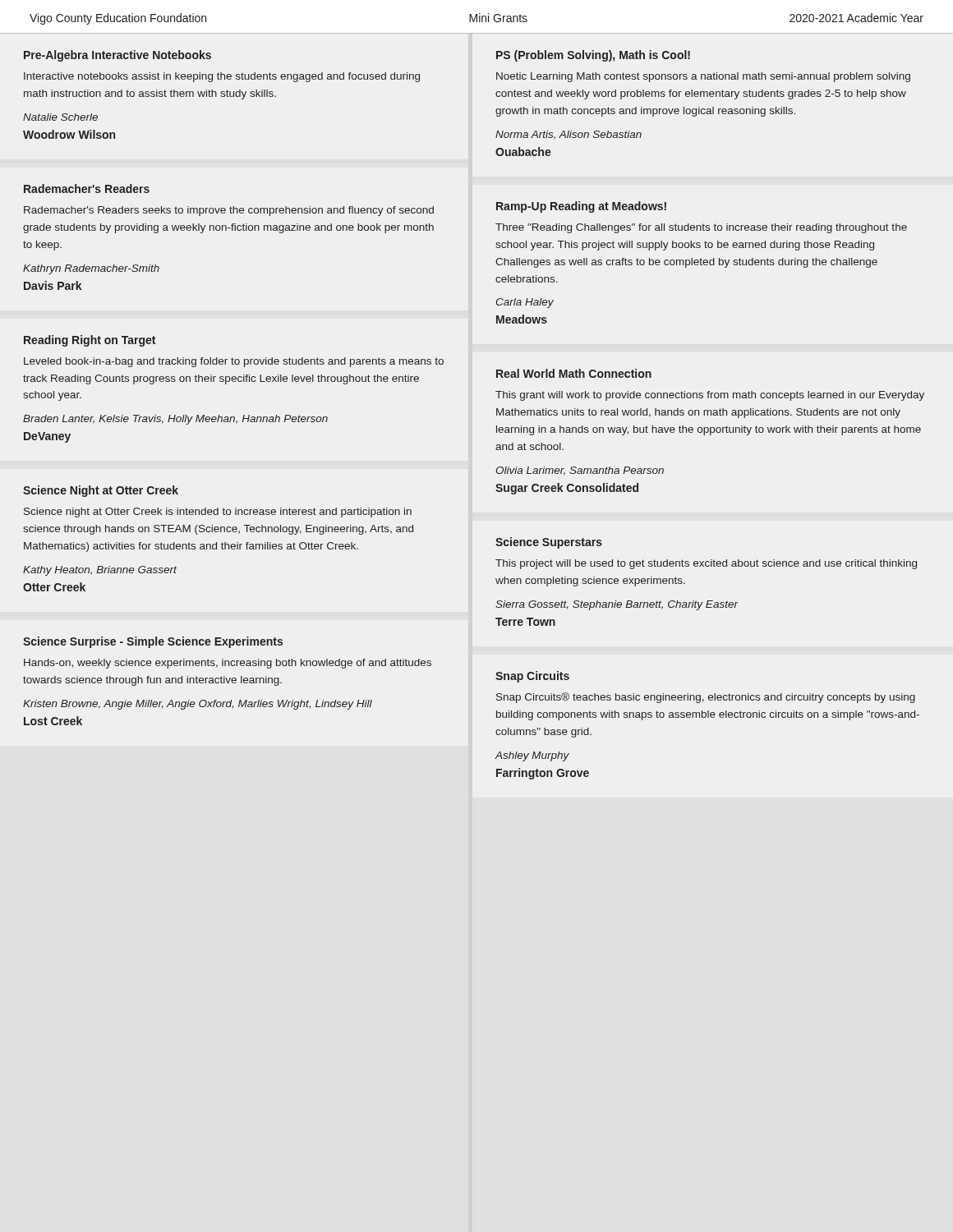953x1232 pixels.
Task: Find the section header that says "Rademacher's Readers"
Action: [86, 189]
